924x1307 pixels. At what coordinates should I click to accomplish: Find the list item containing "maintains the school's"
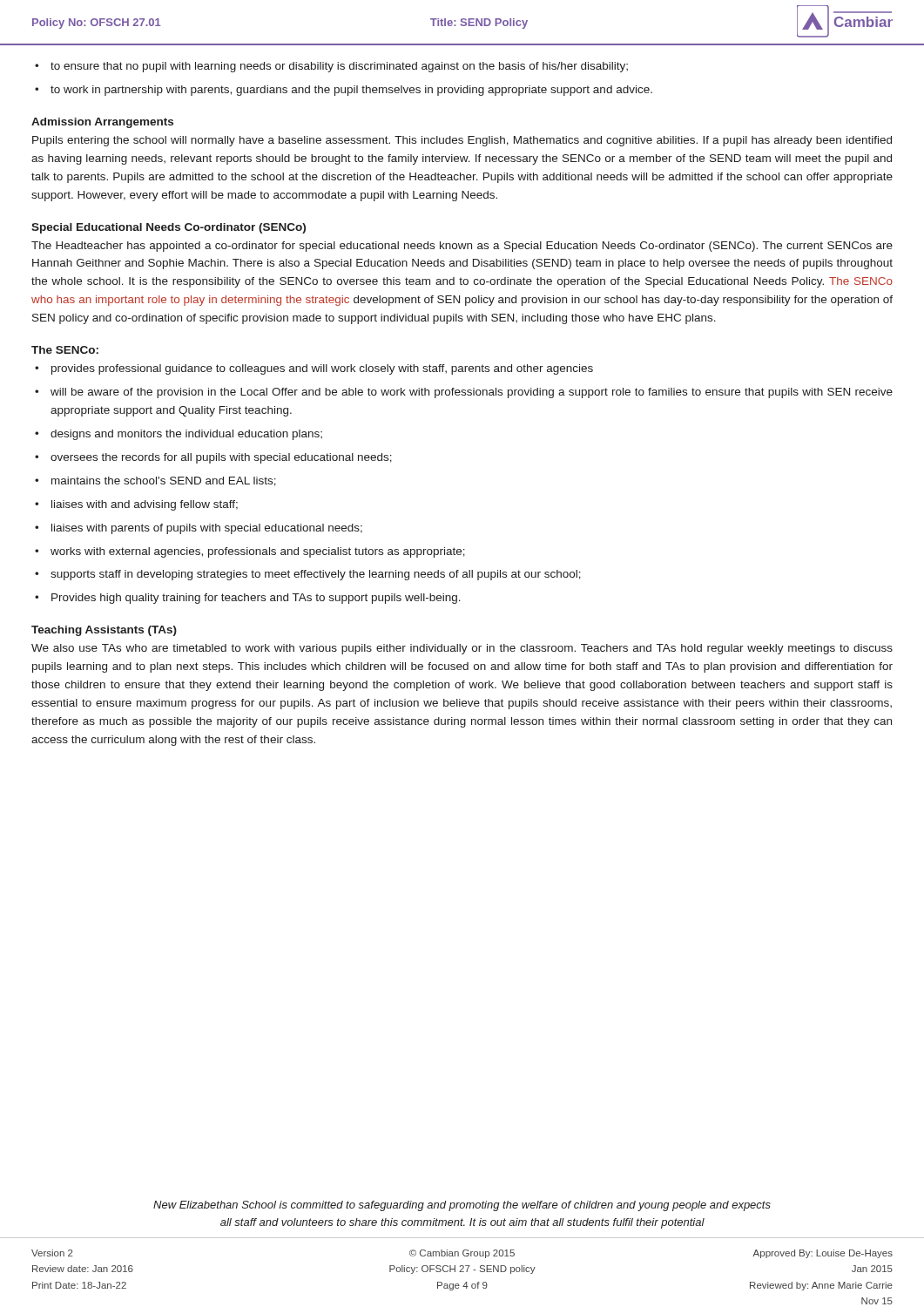point(164,480)
